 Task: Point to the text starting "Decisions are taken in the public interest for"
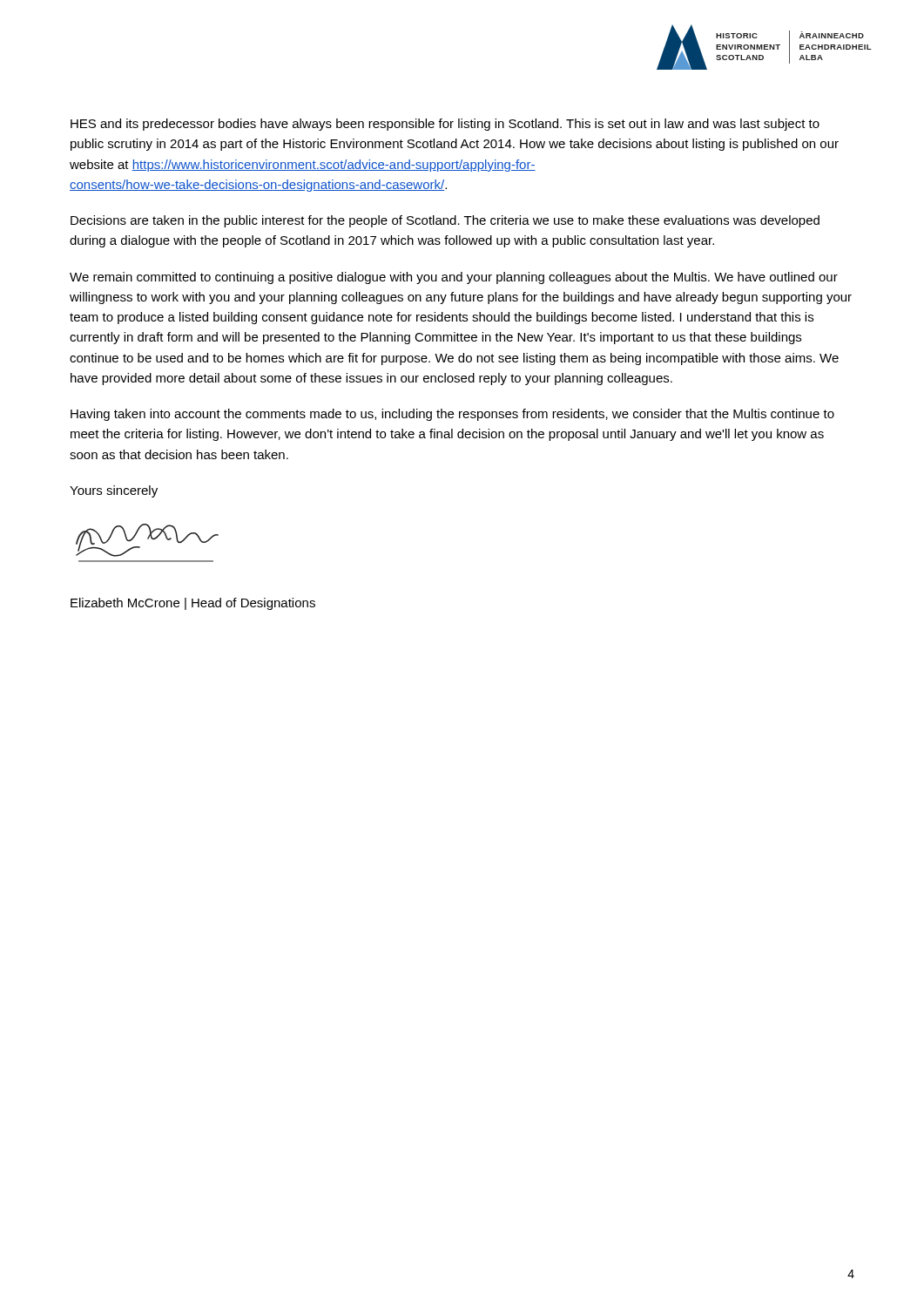445,230
